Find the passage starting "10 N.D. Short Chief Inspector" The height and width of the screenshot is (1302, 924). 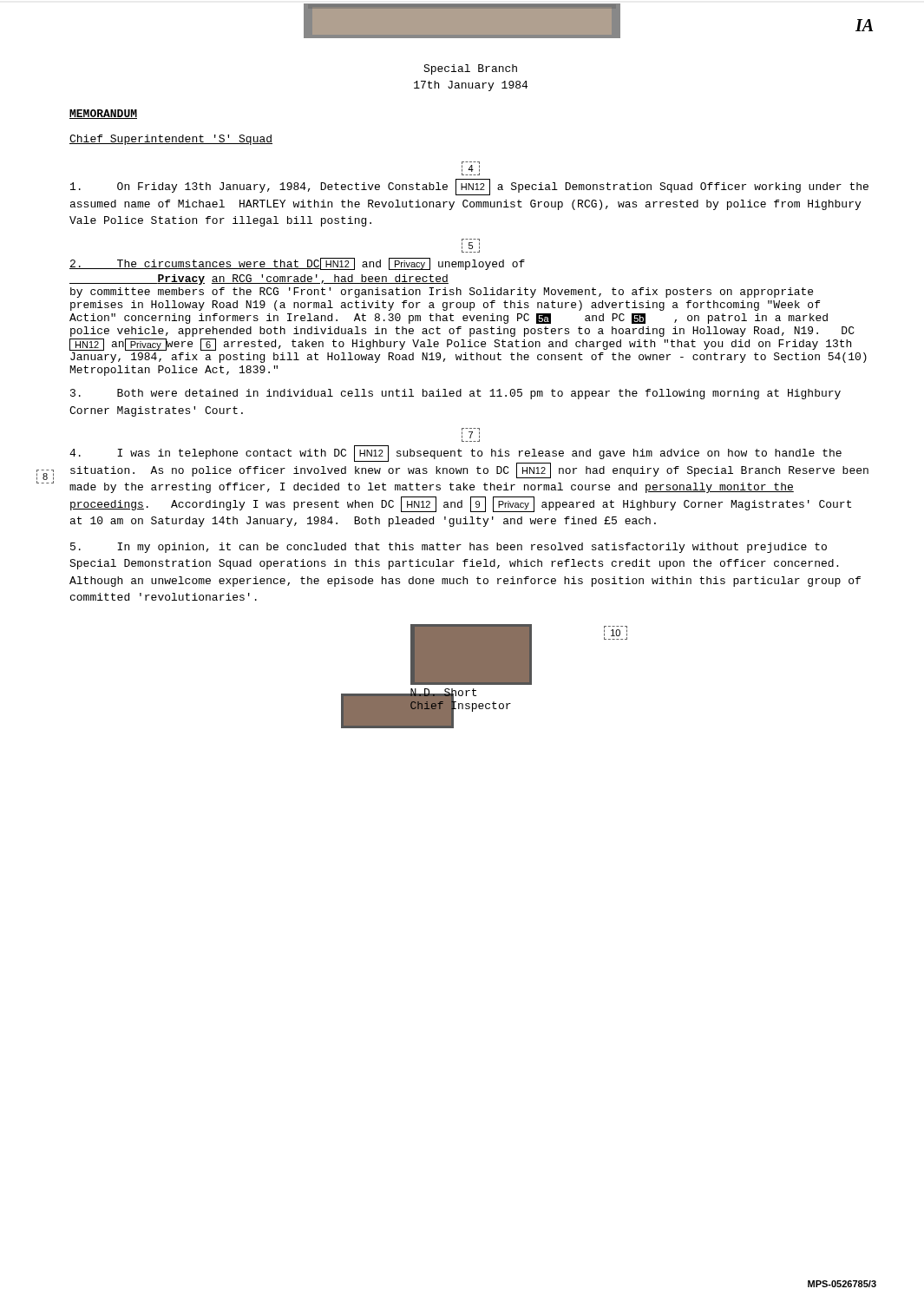coord(482,677)
